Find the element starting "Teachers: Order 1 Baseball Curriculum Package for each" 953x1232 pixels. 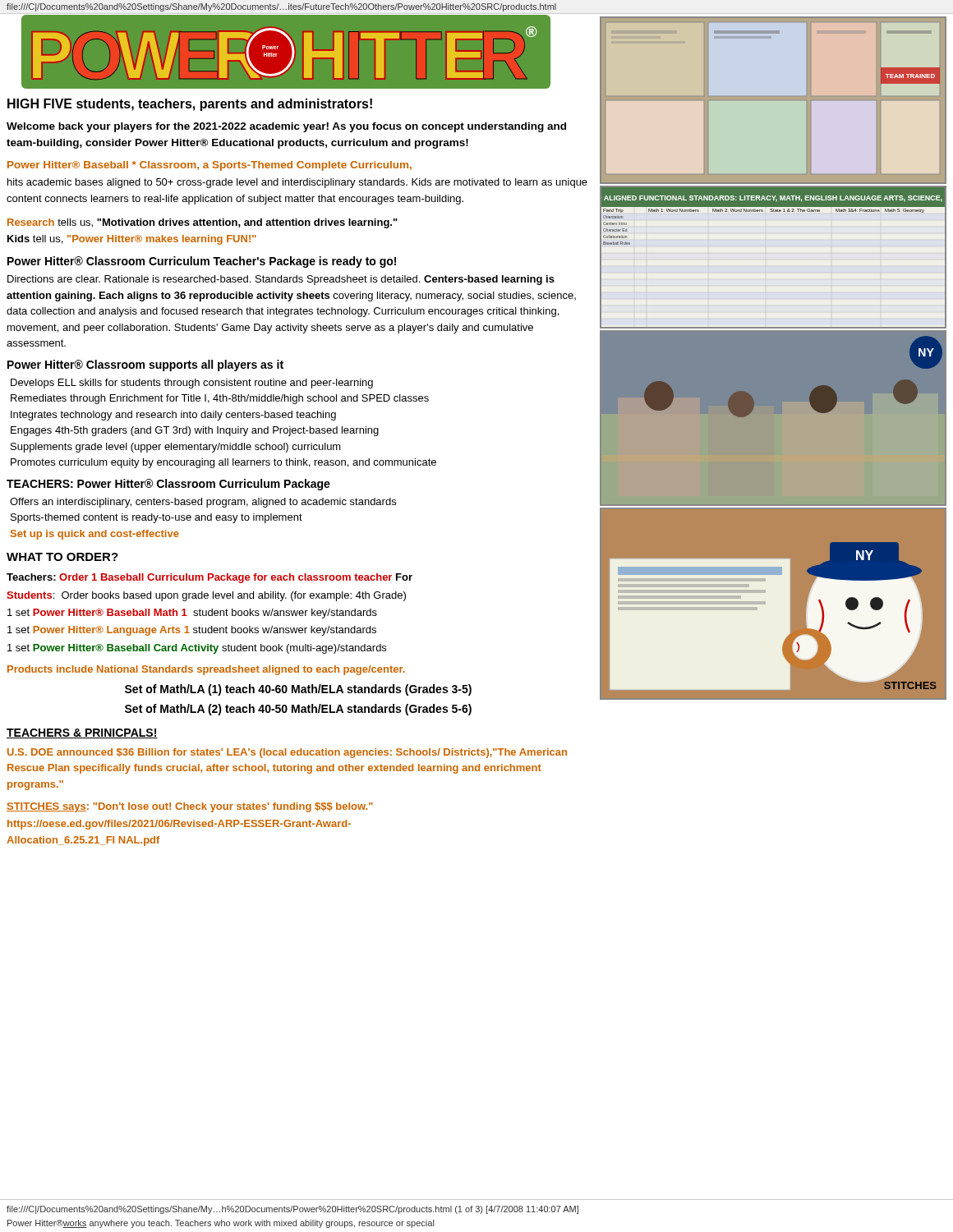pyautogui.click(x=209, y=612)
